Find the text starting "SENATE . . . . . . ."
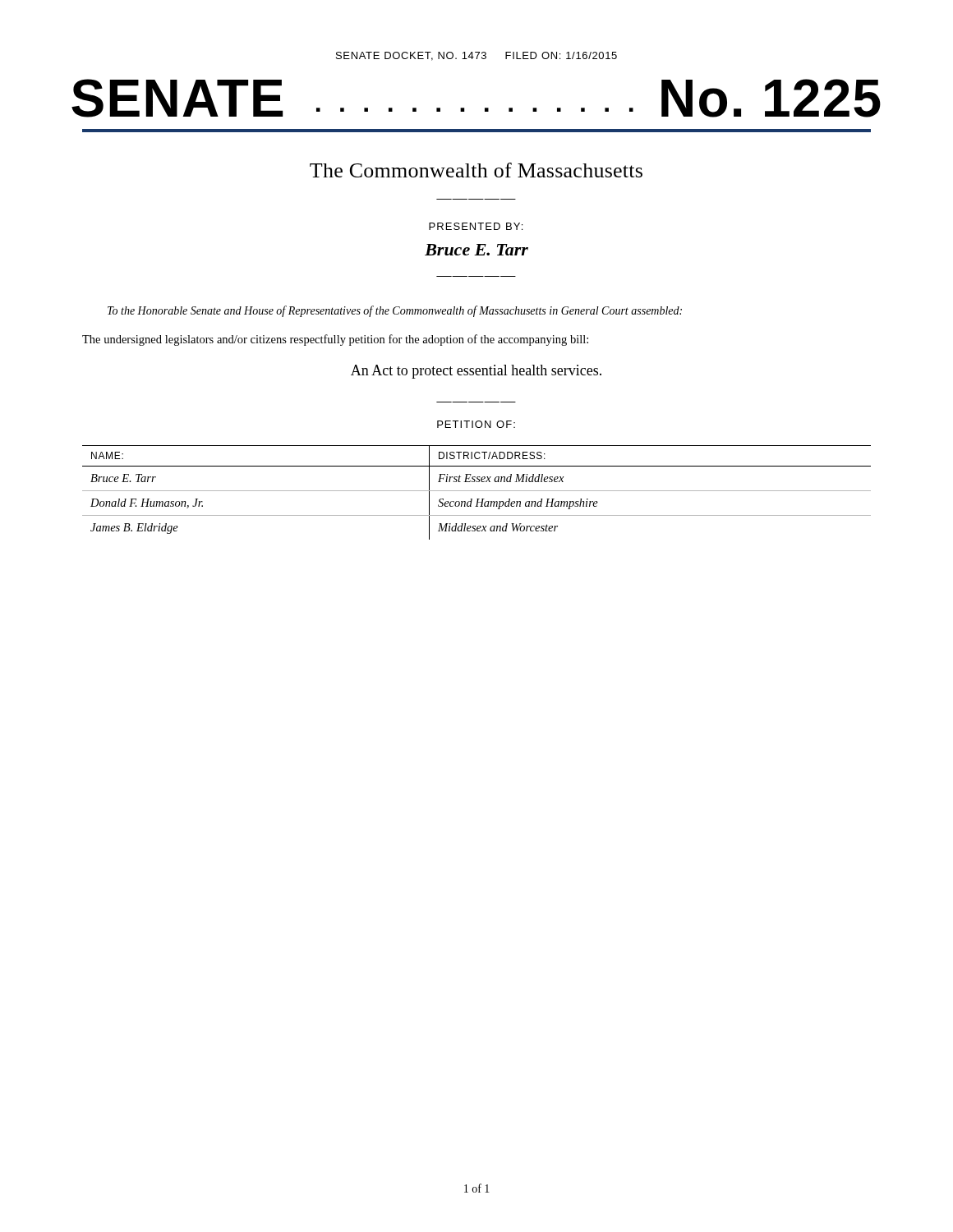 476,99
